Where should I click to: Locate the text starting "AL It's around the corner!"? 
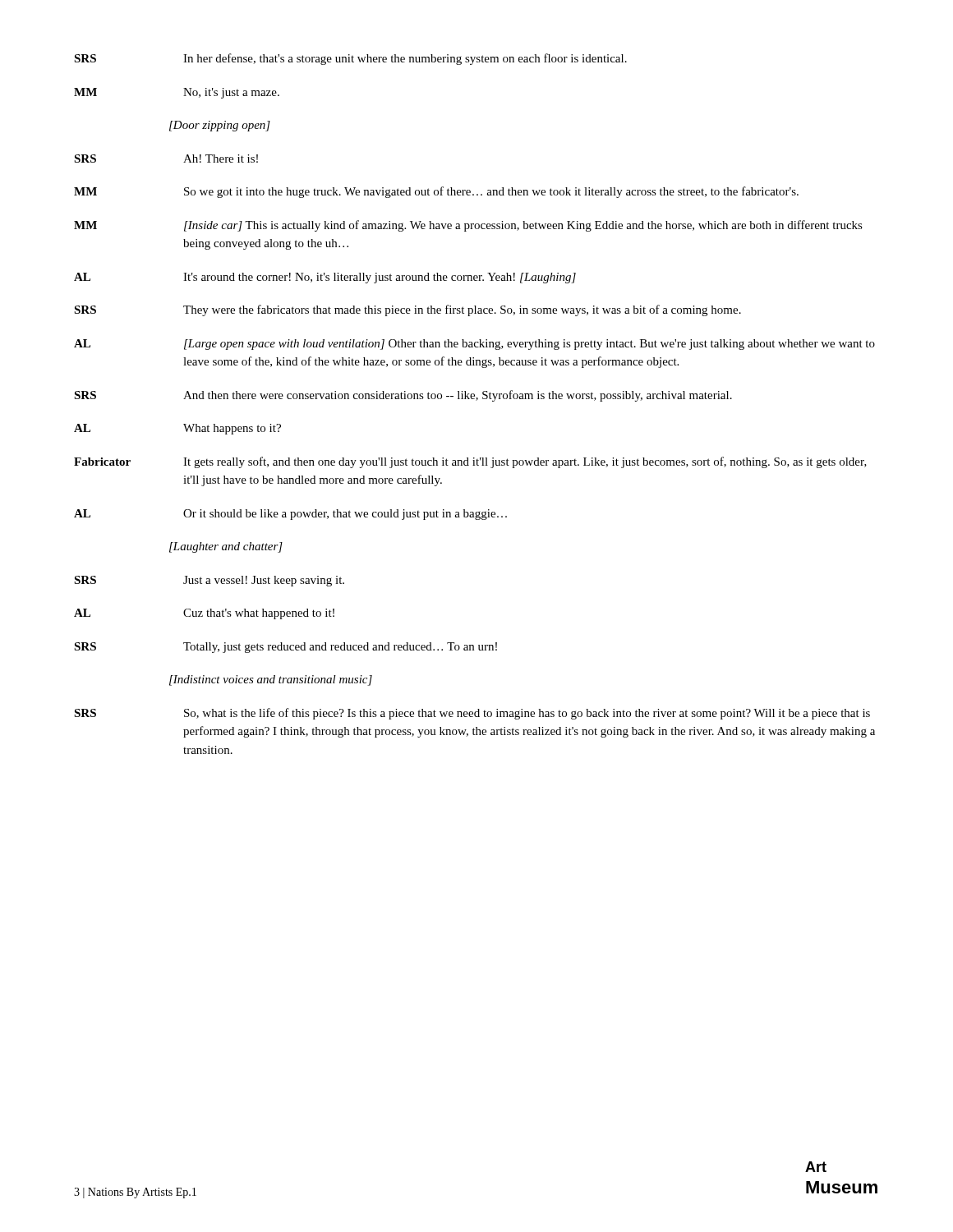476,277
